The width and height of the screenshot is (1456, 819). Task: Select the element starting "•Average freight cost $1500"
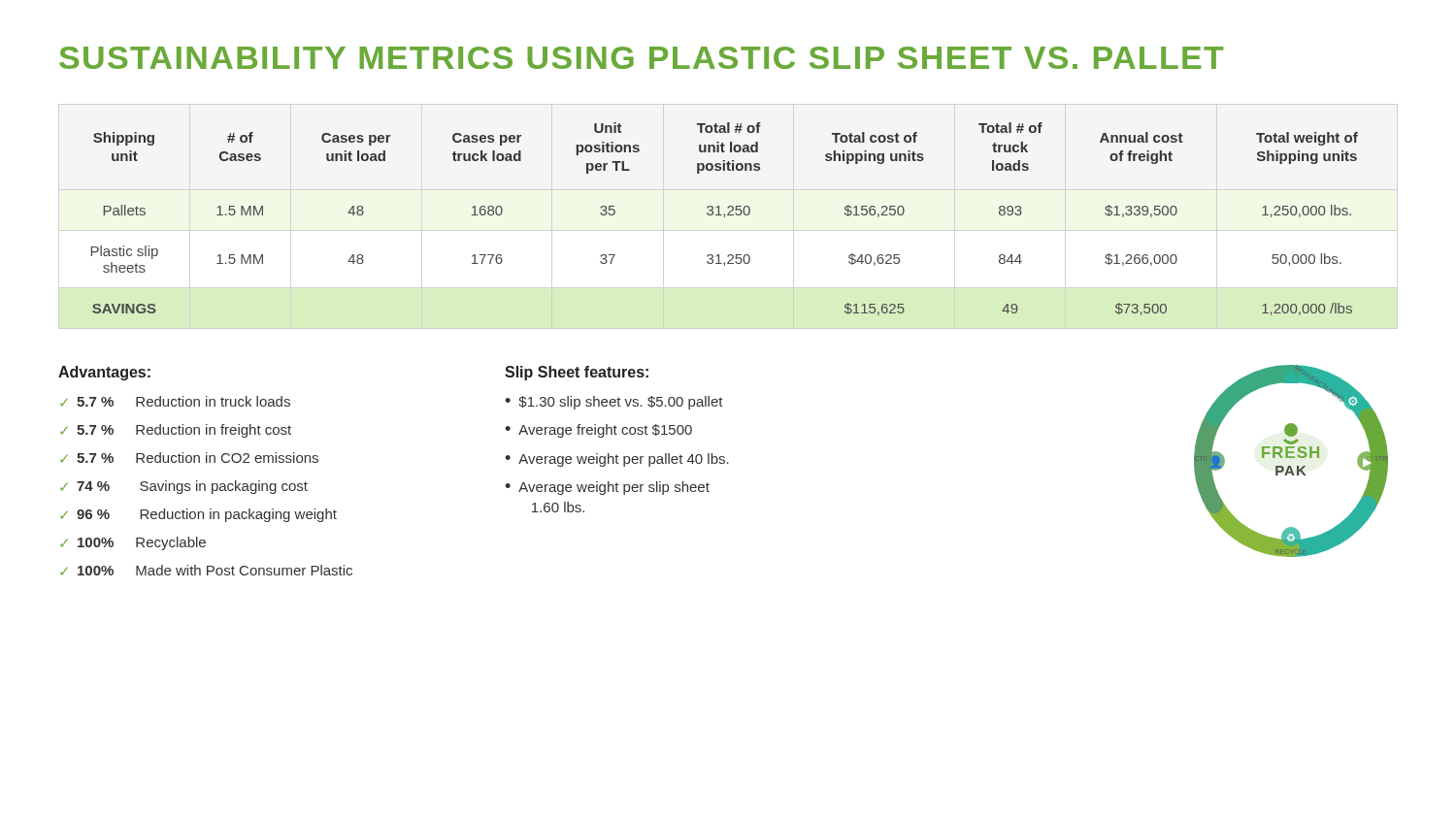tap(689, 430)
